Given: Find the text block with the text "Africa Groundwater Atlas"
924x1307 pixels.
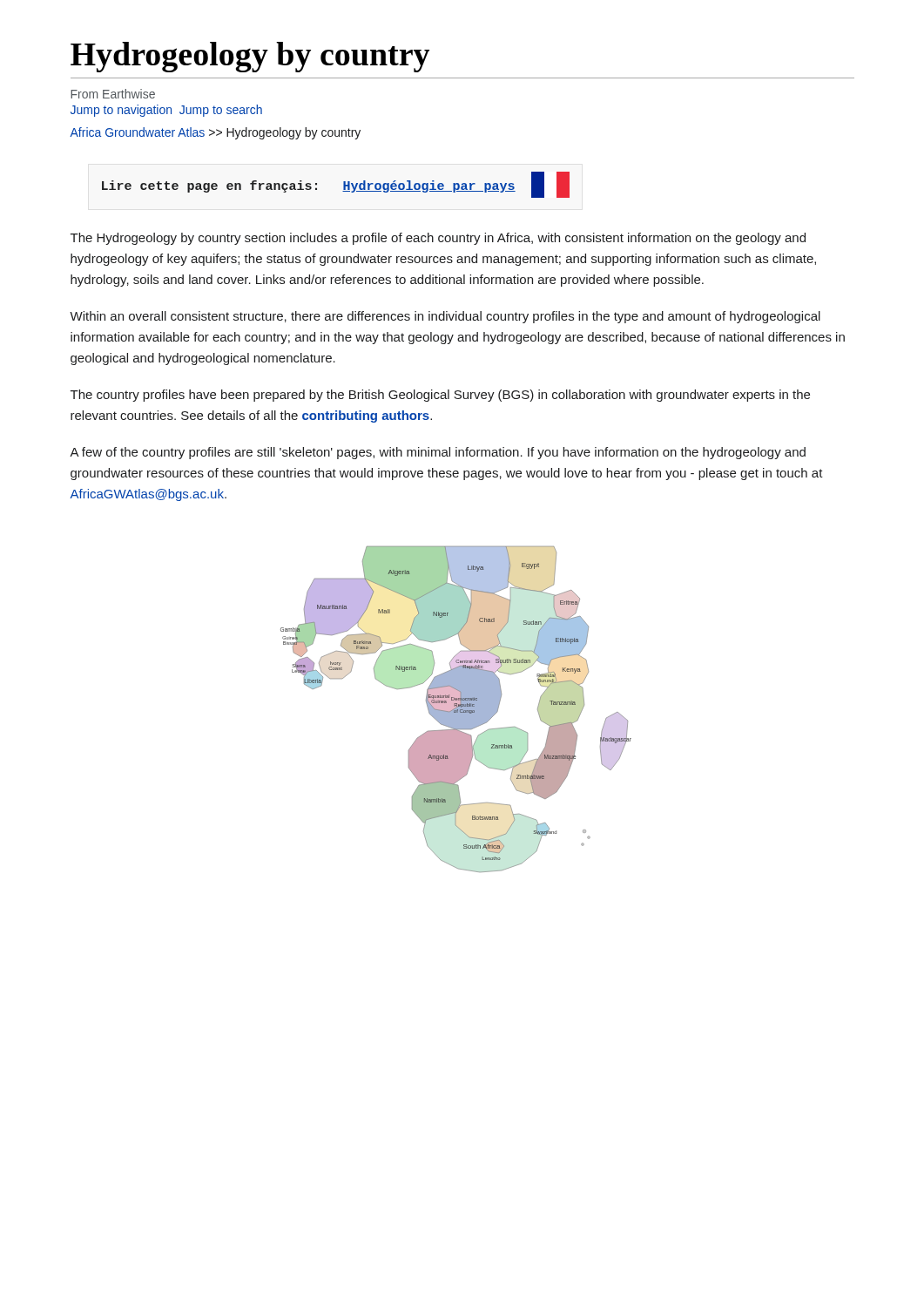Looking at the screenshot, I should click(x=215, y=132).
